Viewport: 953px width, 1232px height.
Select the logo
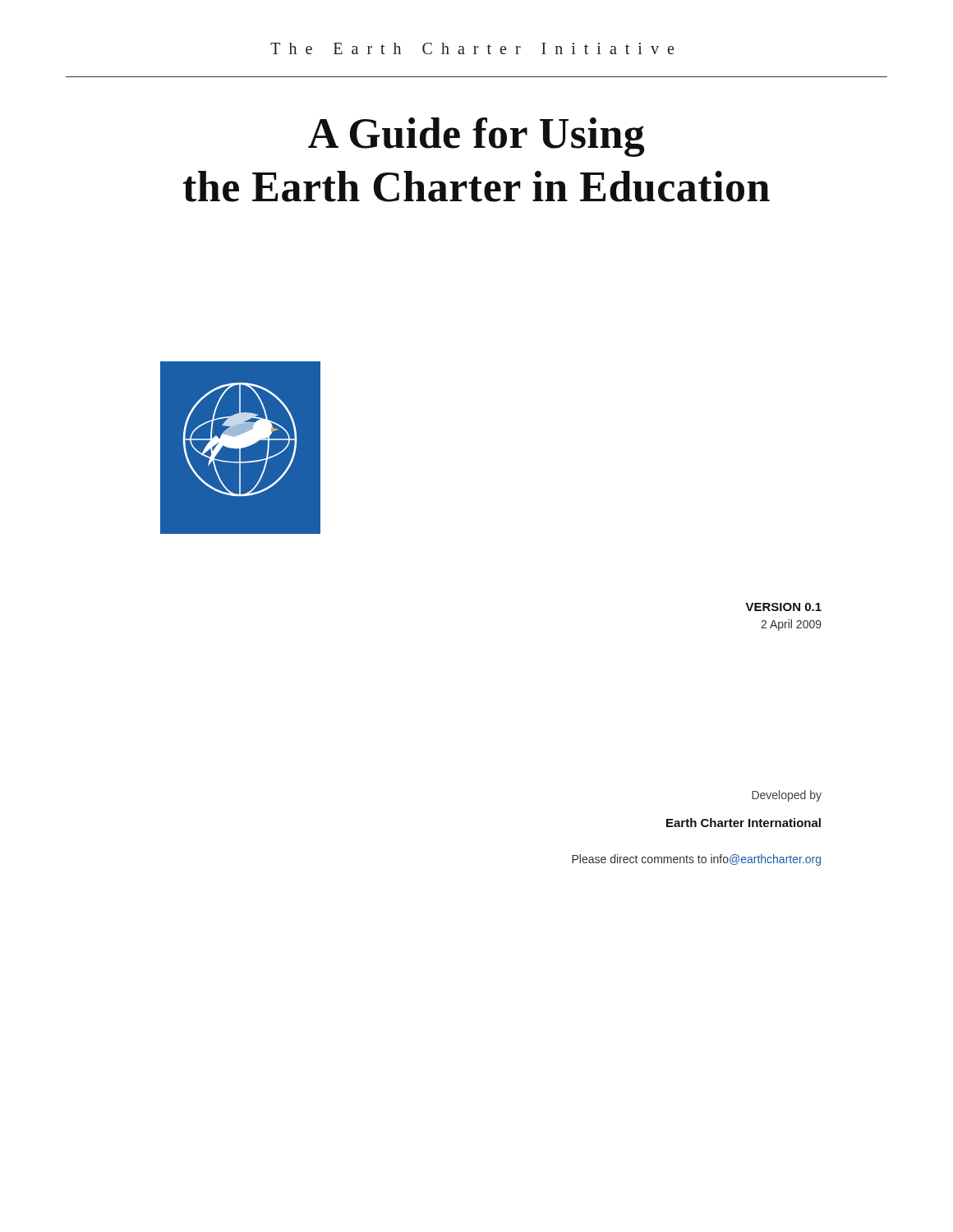[x=255, y=452]
